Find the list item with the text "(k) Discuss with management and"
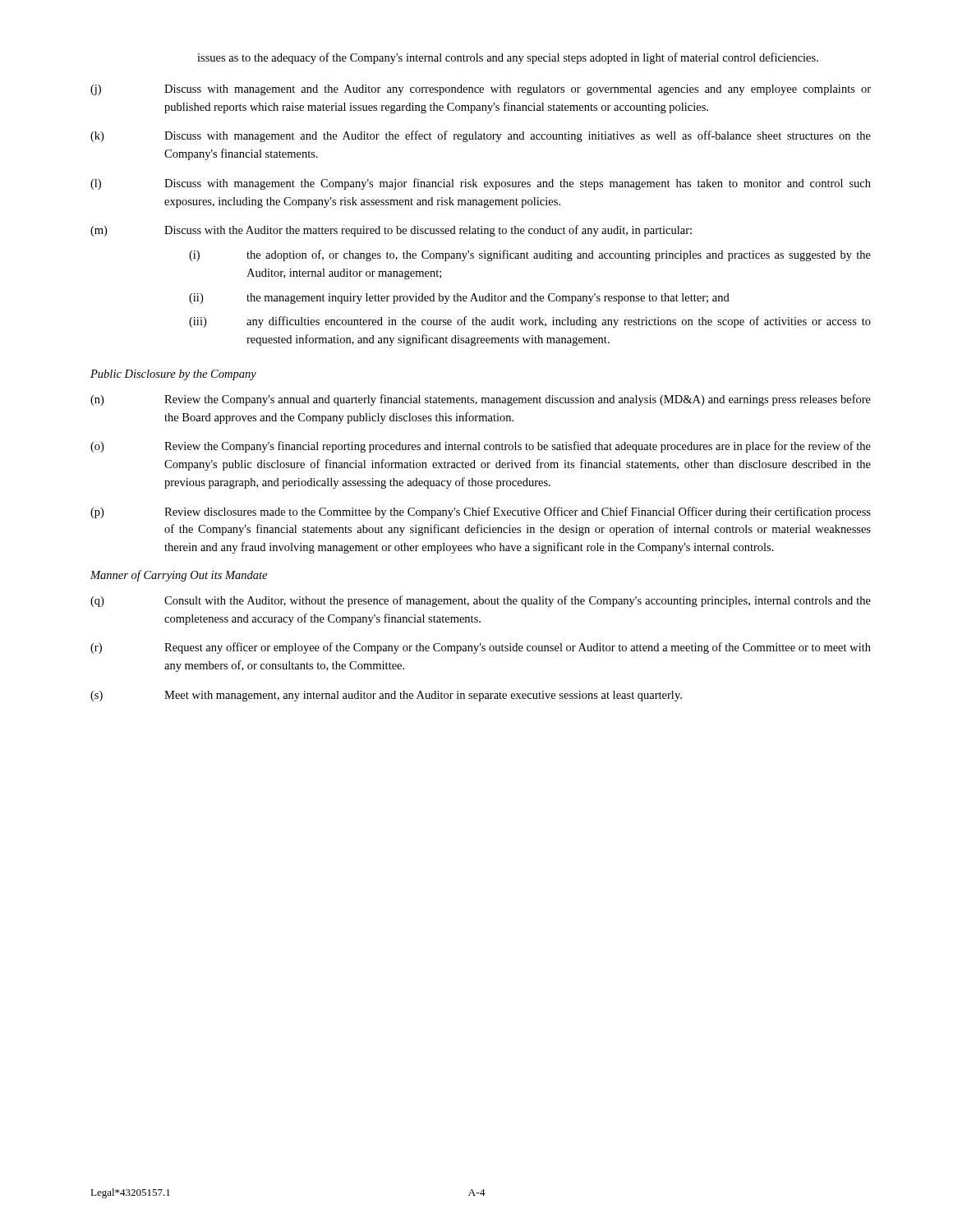Screen dimensions: 1232x953 pos(481,145)
